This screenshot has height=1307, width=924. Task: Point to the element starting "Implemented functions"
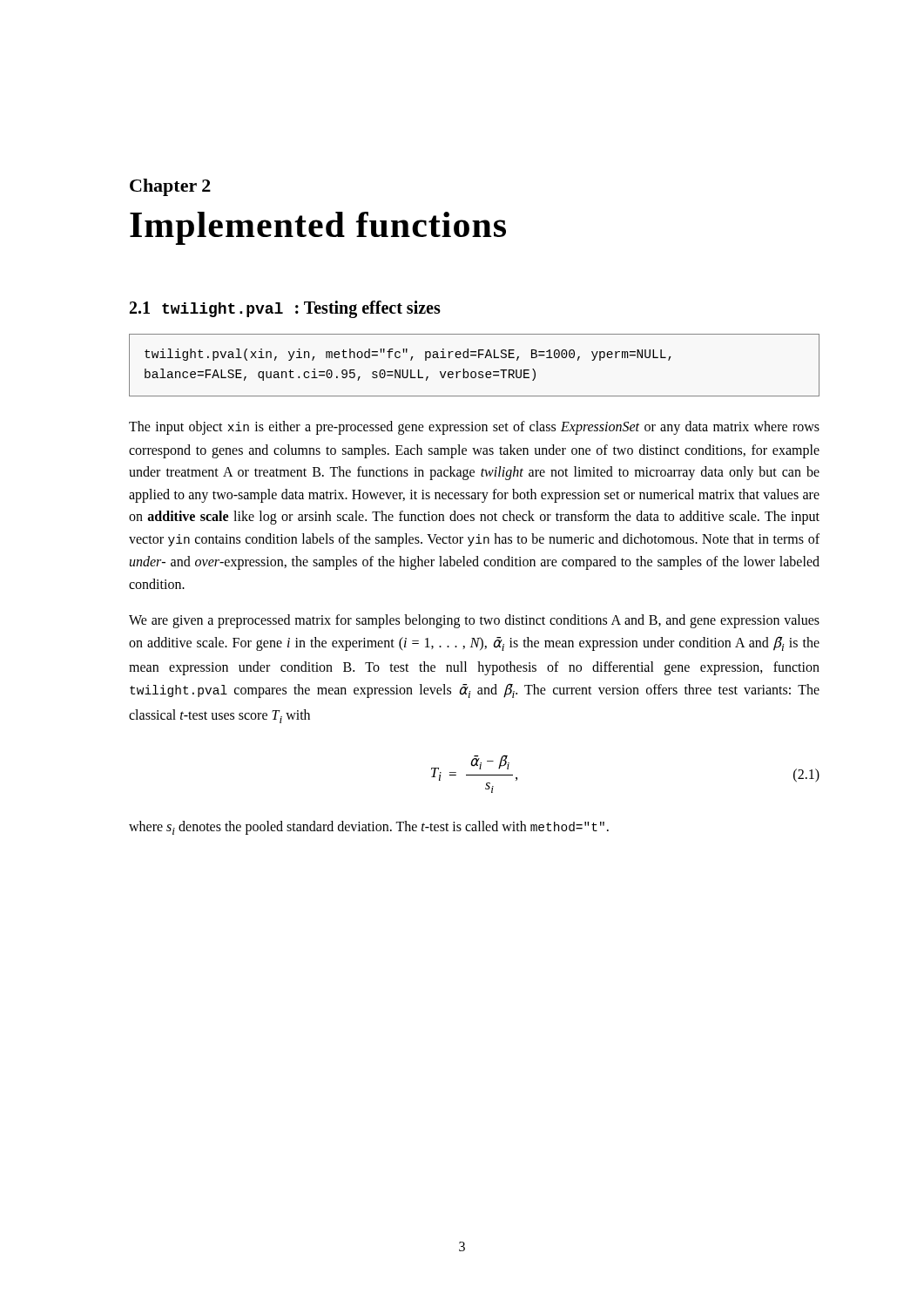pyautogui.click(x=318, y=225)
